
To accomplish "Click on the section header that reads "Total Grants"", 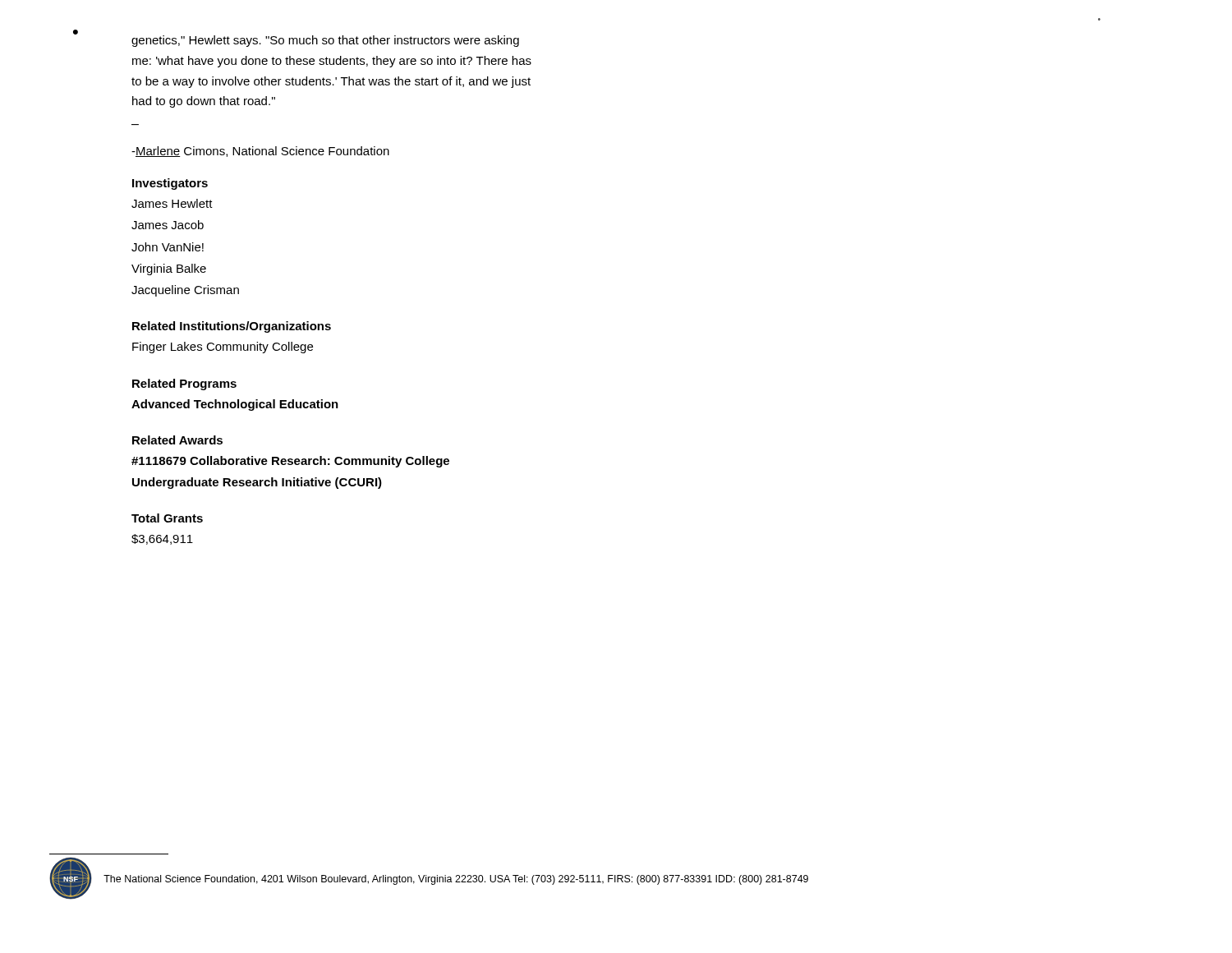I will click(x=167, y=518).
